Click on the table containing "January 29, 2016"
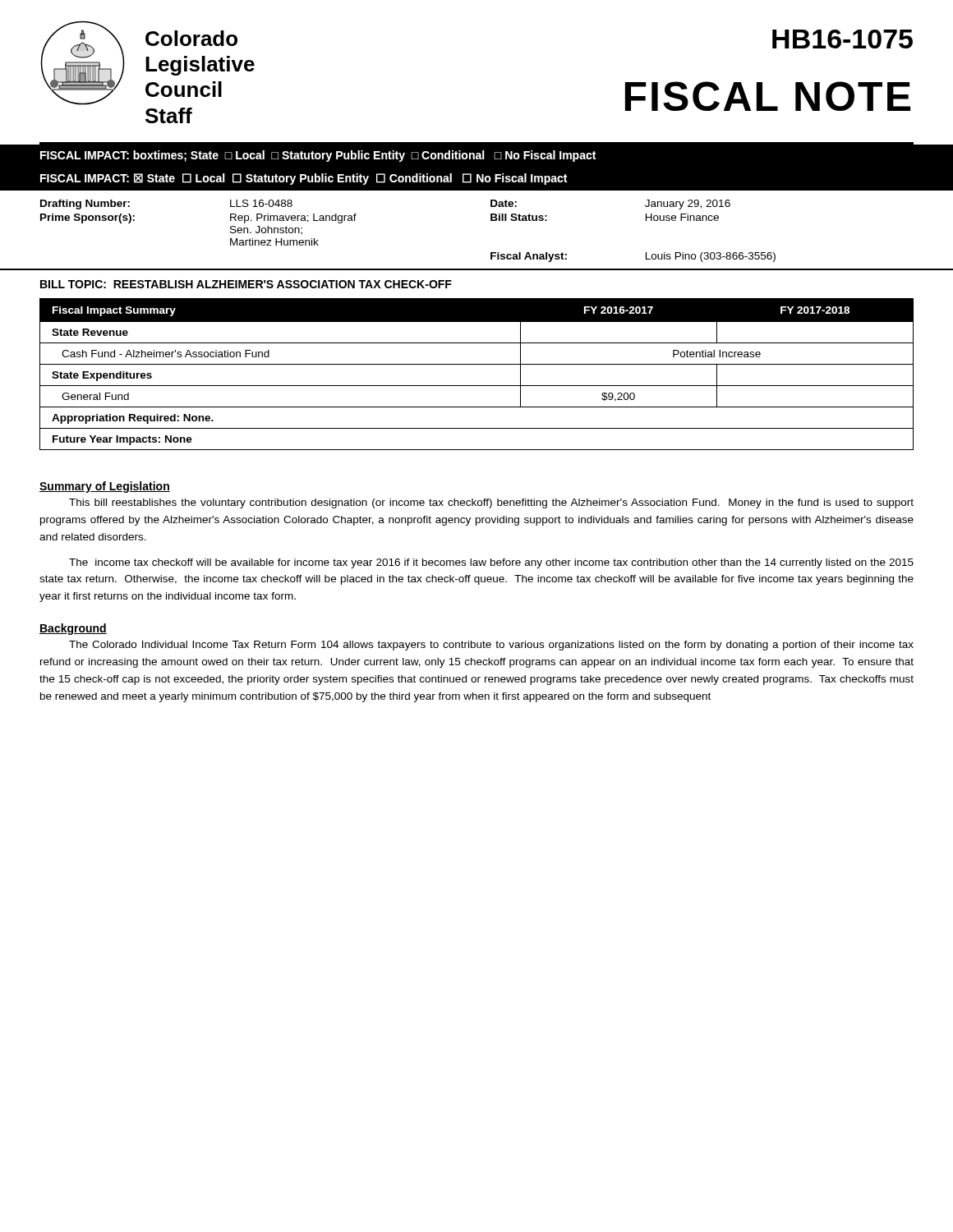Viewport: 953px width, 1232px height. (476, 229)
